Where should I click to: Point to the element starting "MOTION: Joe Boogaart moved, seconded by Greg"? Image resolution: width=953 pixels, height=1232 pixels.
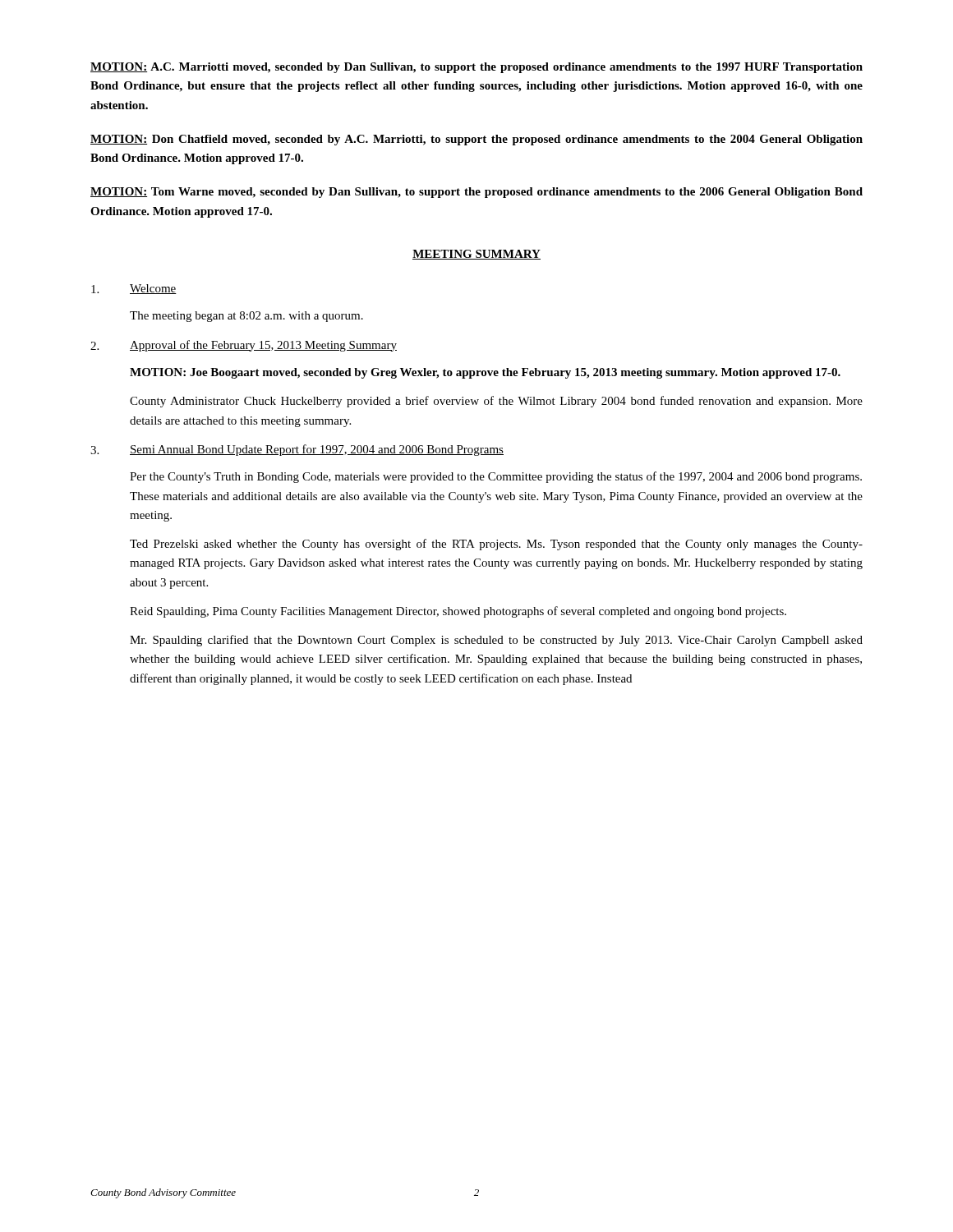(485, 372)
